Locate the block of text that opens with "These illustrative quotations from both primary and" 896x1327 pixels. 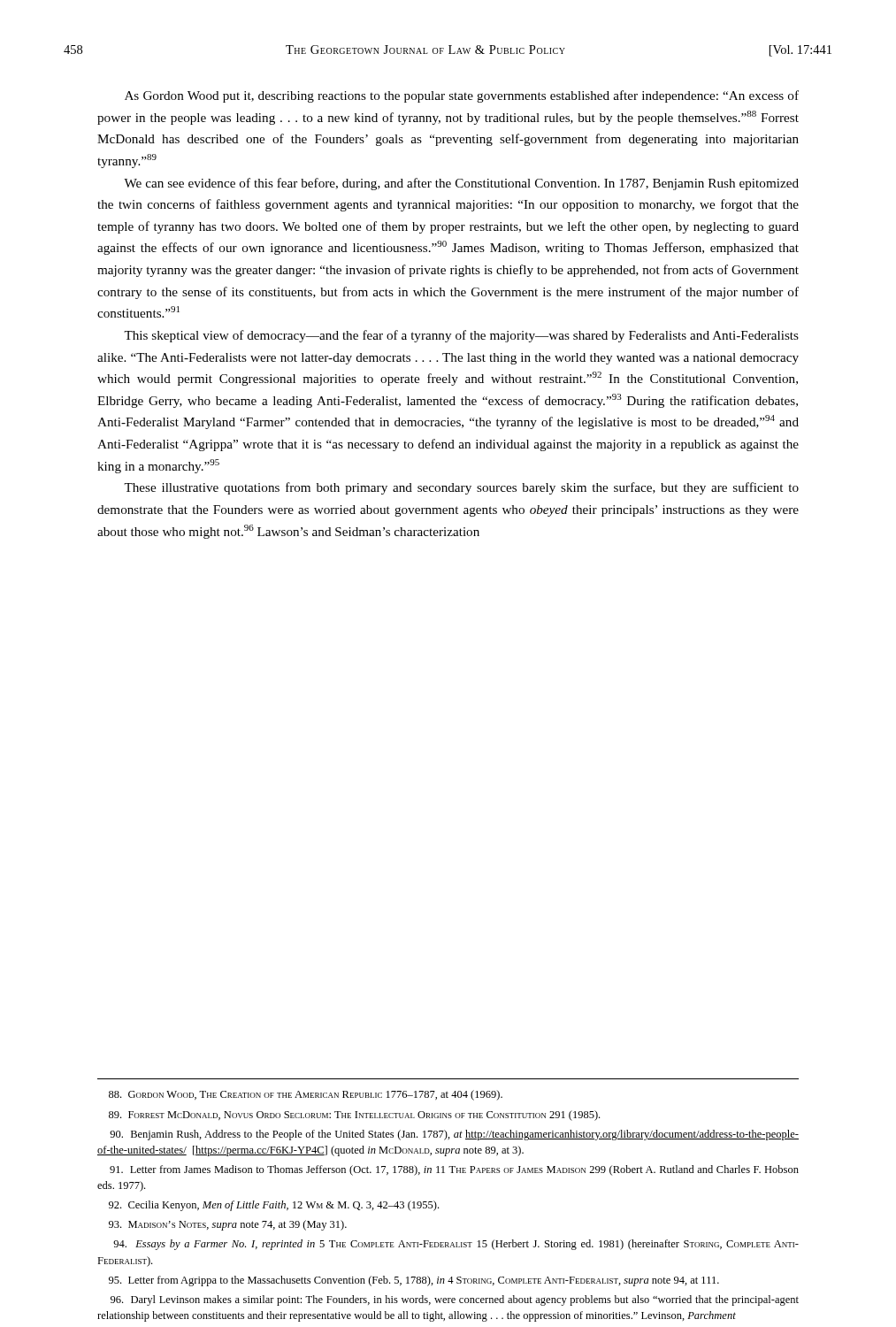click(448, 510)
